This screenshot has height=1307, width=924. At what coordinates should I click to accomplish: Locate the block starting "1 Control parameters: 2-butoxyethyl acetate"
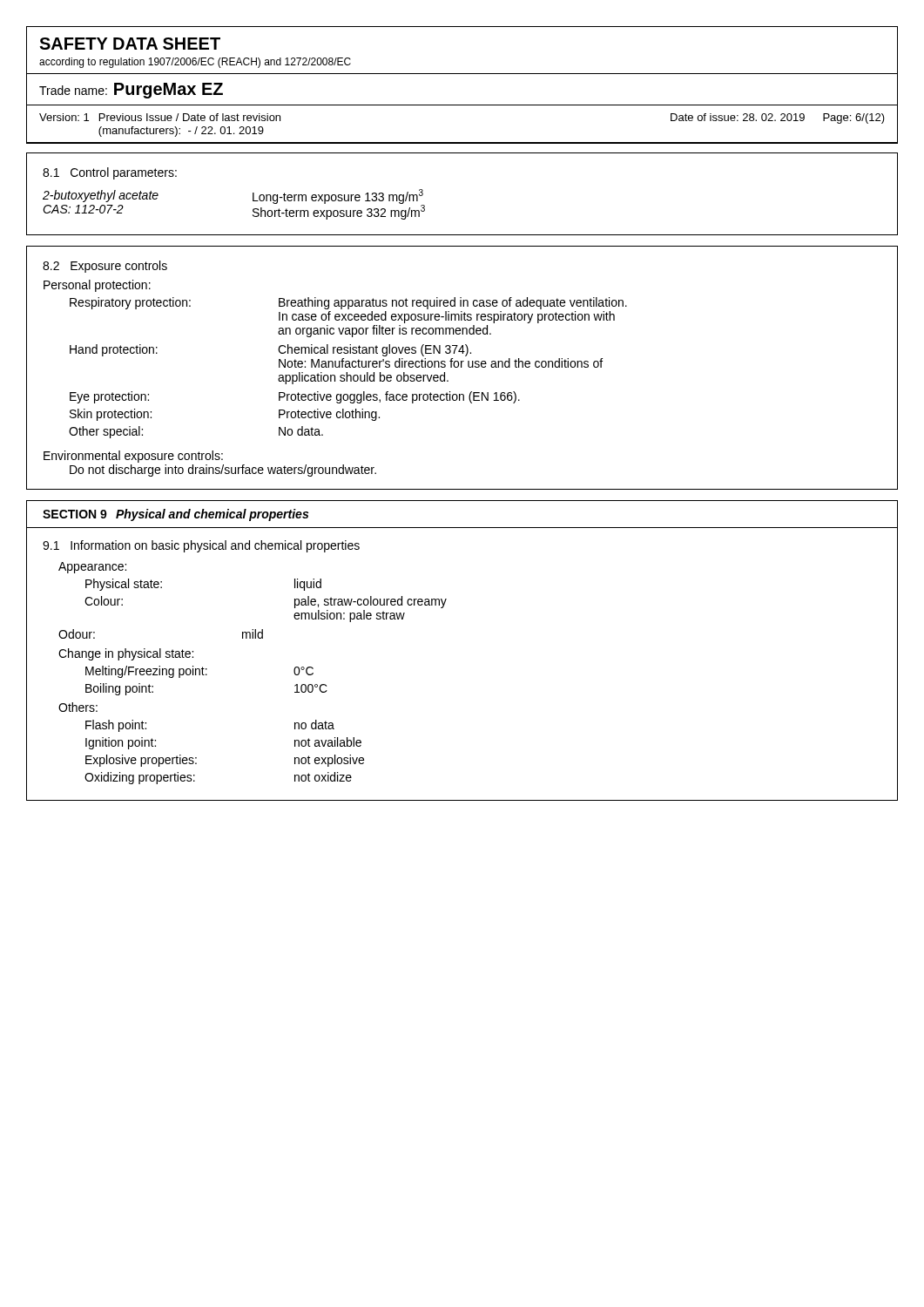(110, 173)
